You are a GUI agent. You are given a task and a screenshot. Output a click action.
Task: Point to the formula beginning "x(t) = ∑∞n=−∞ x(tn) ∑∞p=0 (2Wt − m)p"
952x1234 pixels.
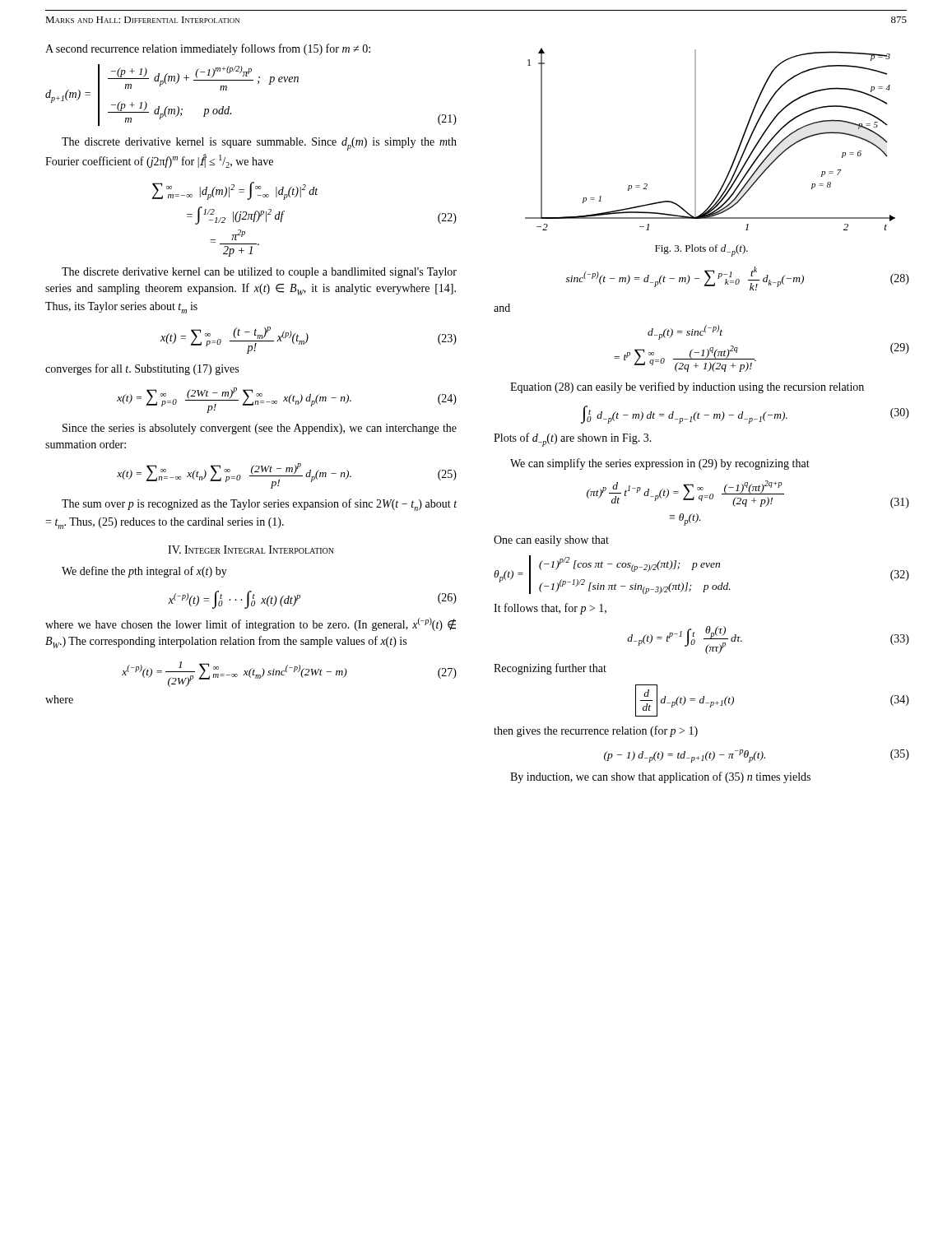251,475
